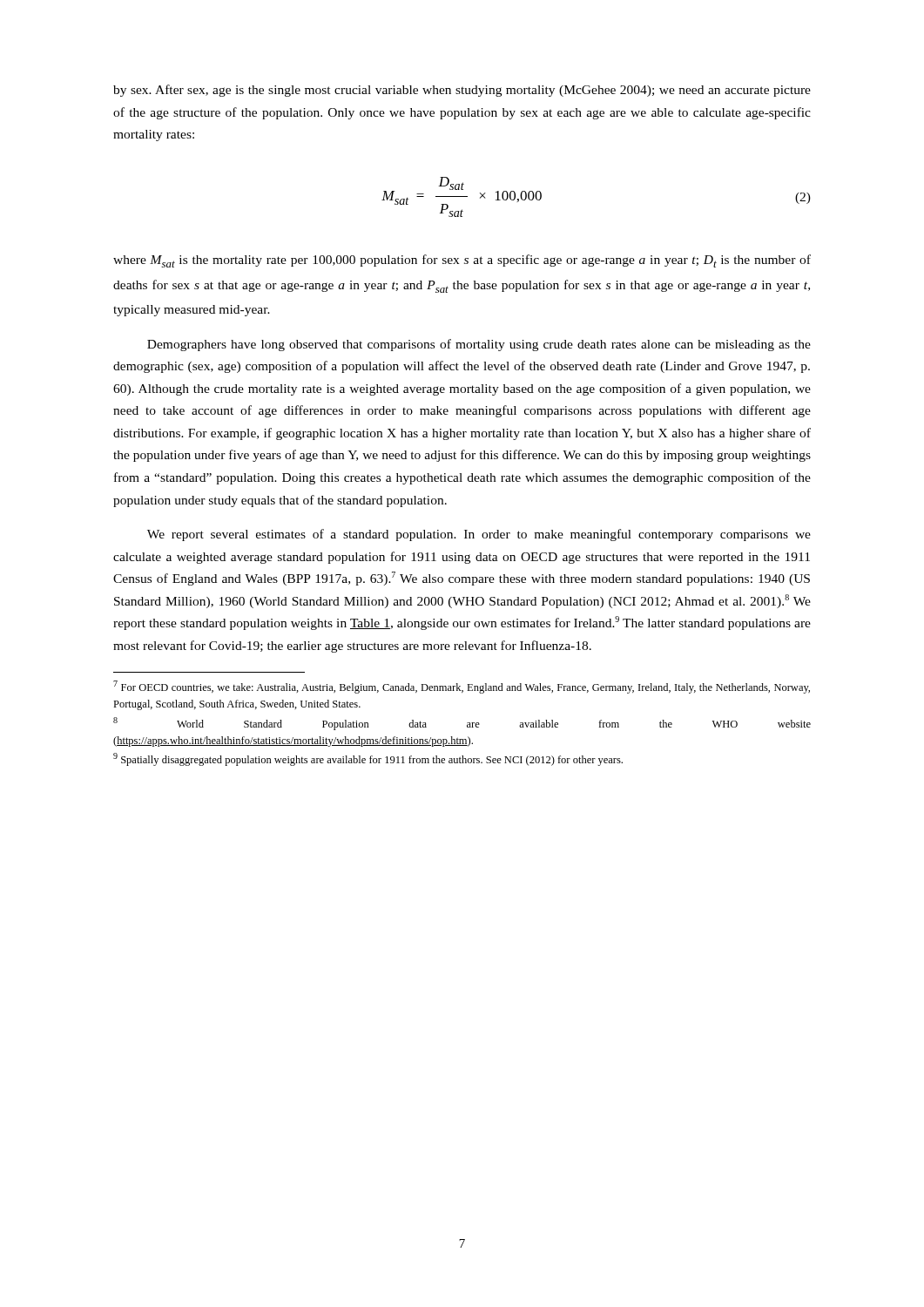Find the block on this page that starts "Demographers have long observed that"
The height and width of the screenshot is (1307, 924).
pos(462,421)
